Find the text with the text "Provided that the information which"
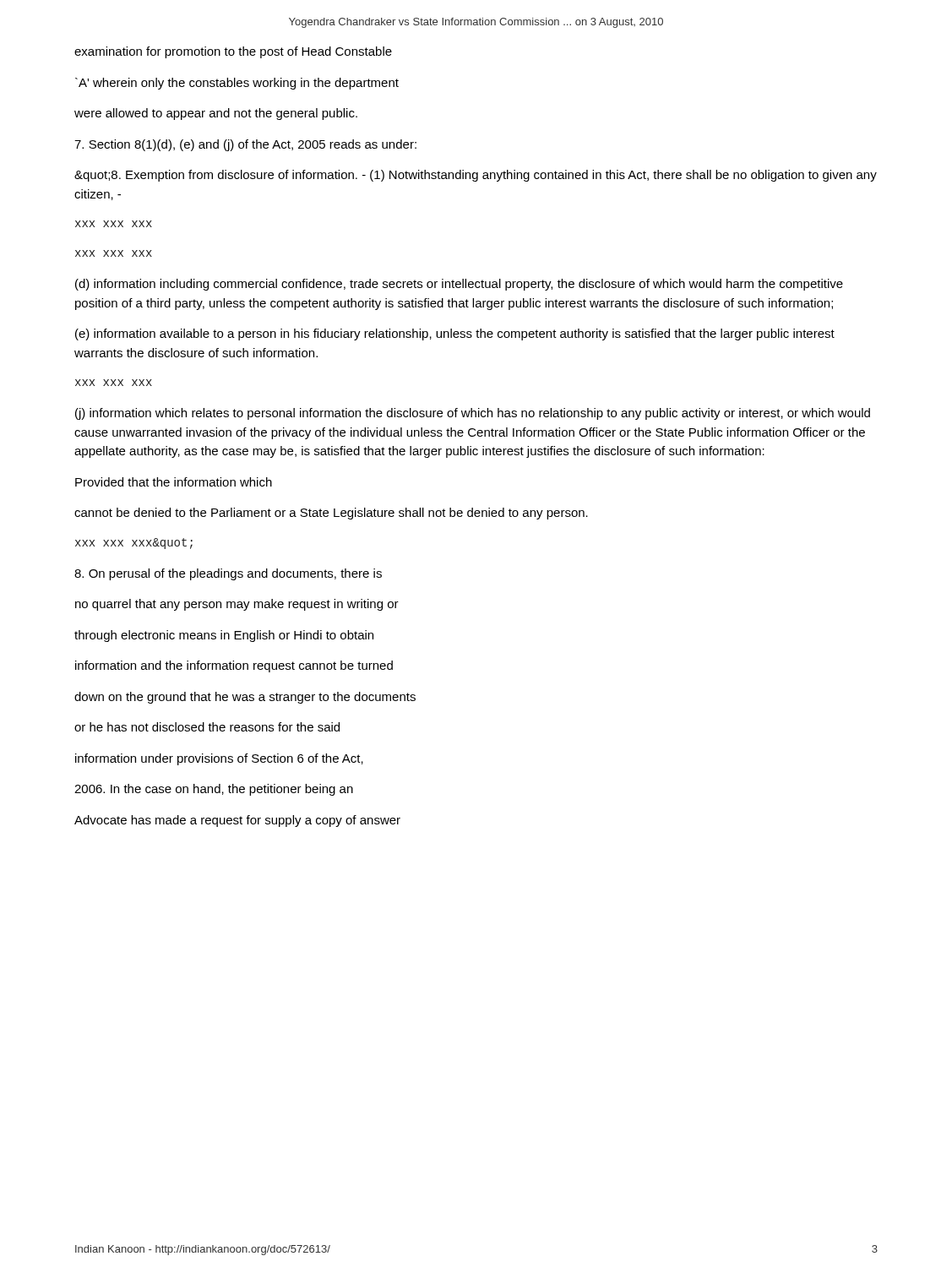This screenshot has width=952, height=1267. click(173, 481)
